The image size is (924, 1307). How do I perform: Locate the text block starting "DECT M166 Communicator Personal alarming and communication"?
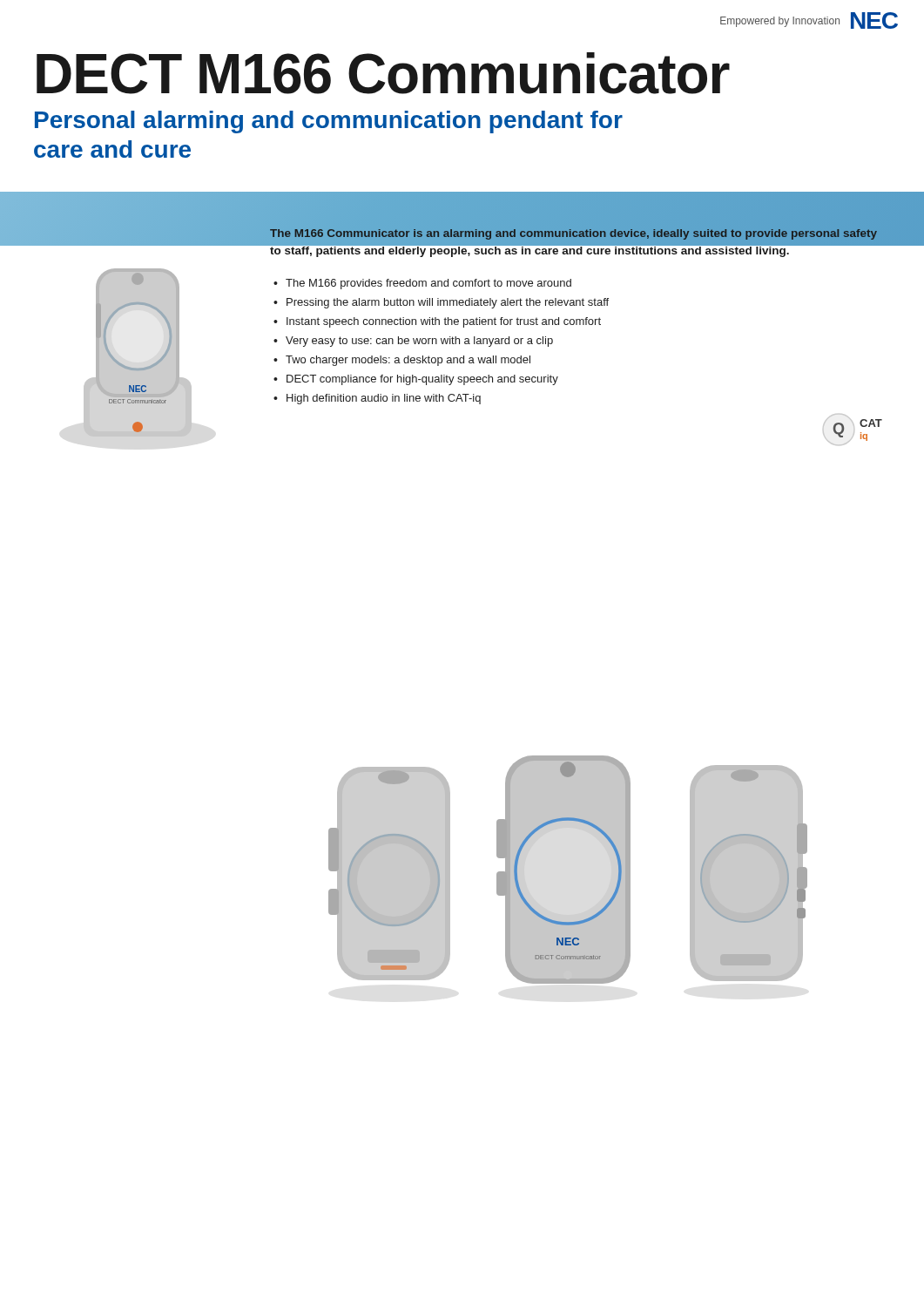(x=462, y=105)
